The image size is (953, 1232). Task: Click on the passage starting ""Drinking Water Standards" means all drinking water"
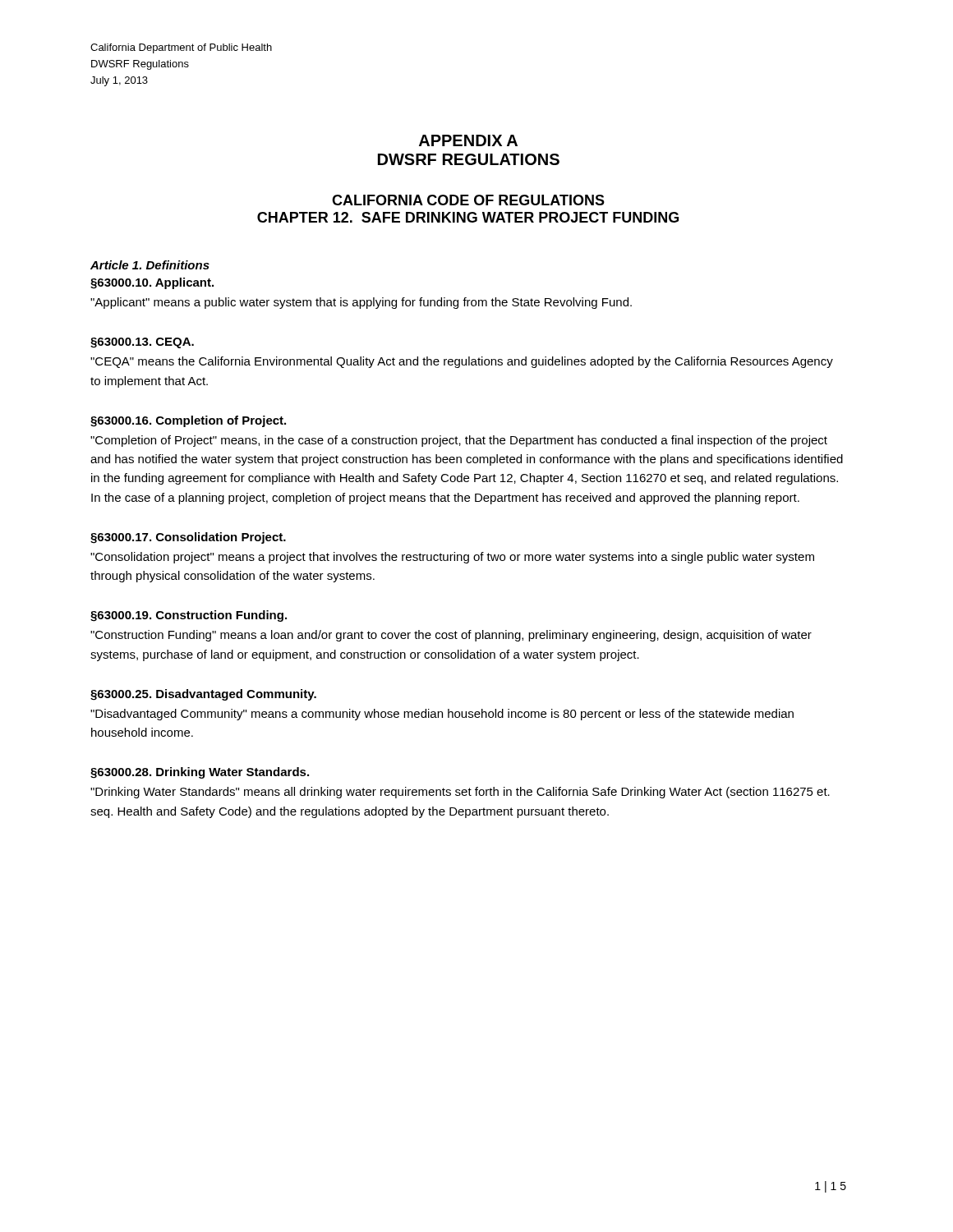coord(460,801)
